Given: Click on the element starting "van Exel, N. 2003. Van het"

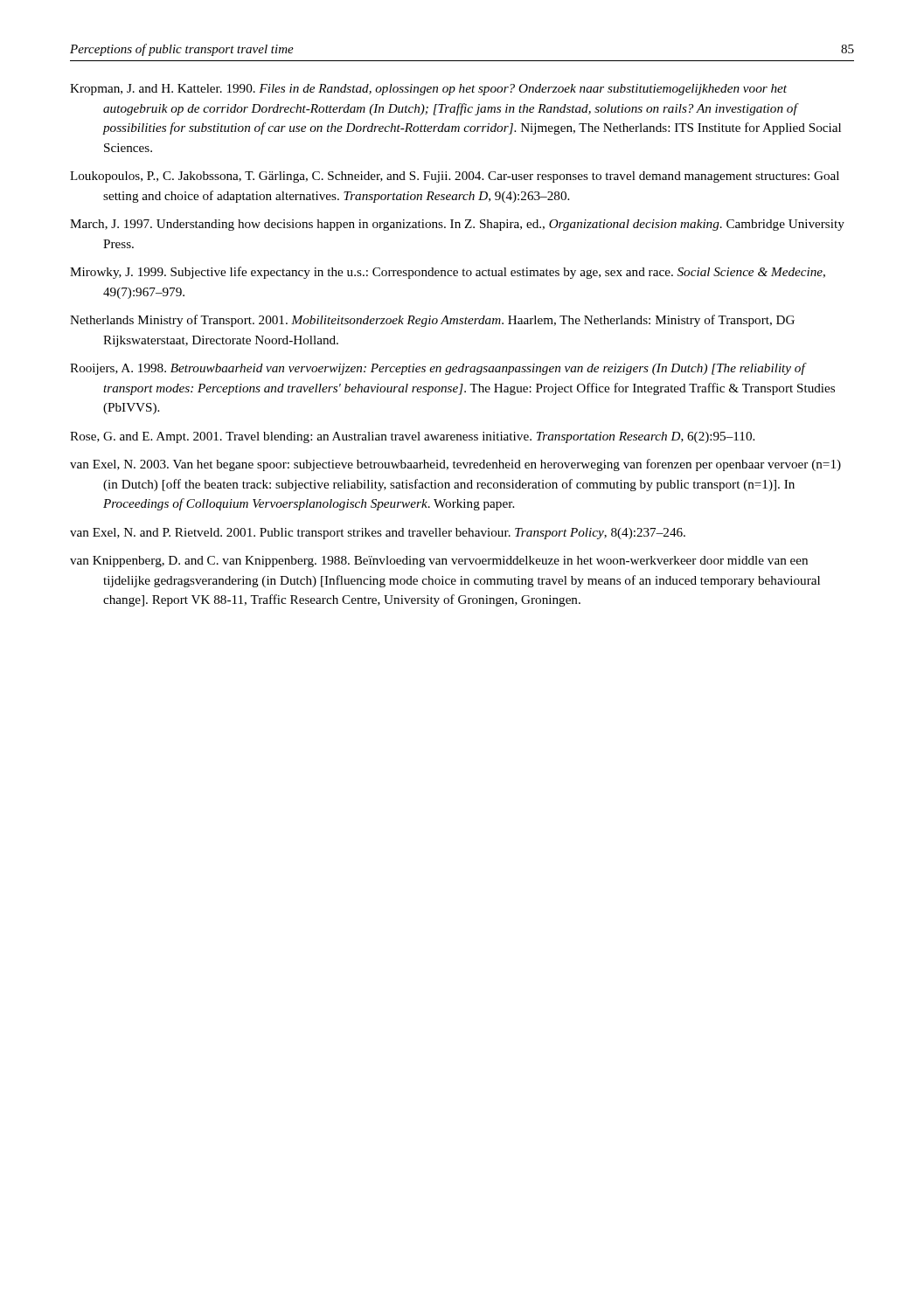Looking at the screenshot, I should (455, 483).
